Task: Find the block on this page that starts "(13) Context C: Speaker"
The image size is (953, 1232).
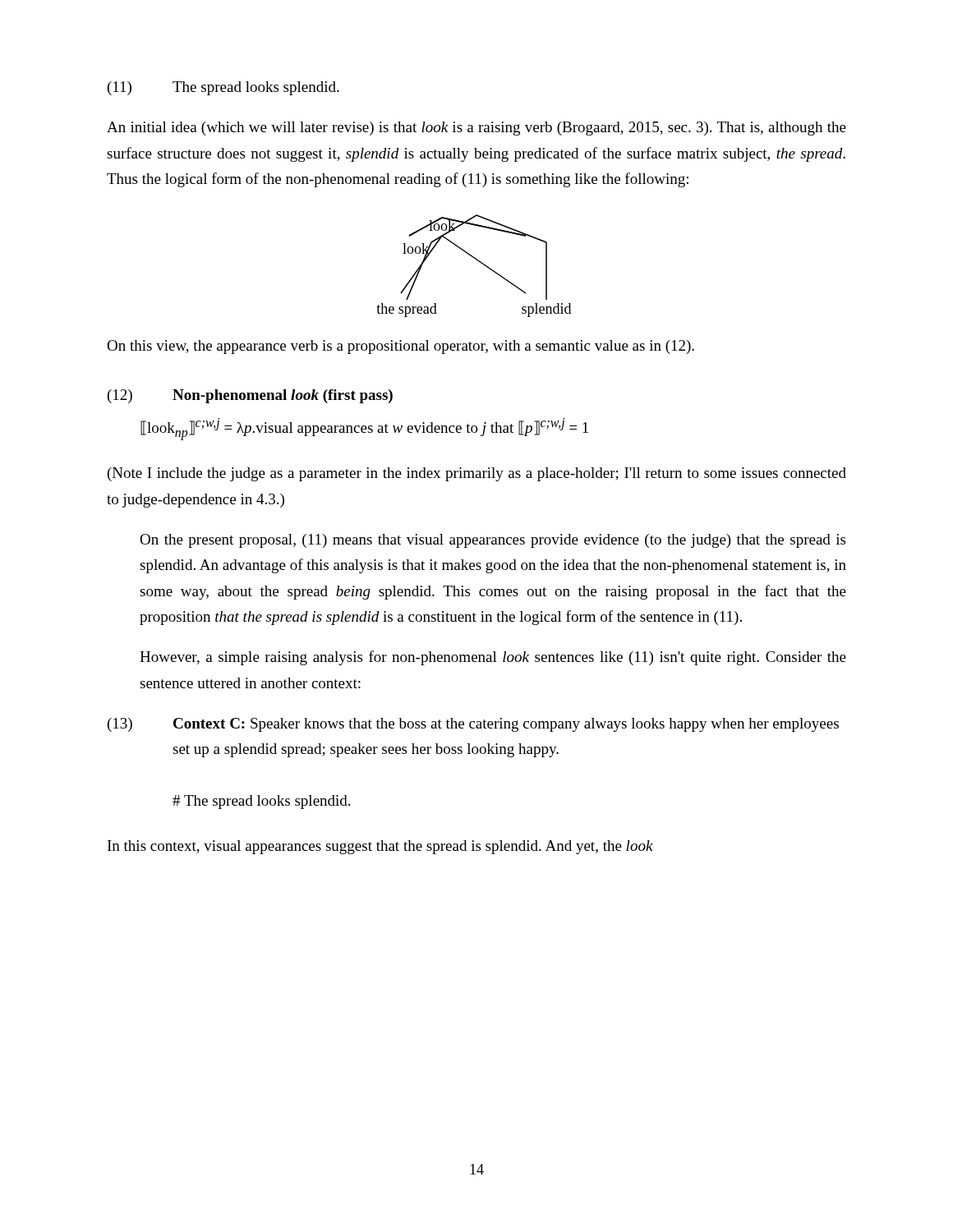Action: (476, 762)
